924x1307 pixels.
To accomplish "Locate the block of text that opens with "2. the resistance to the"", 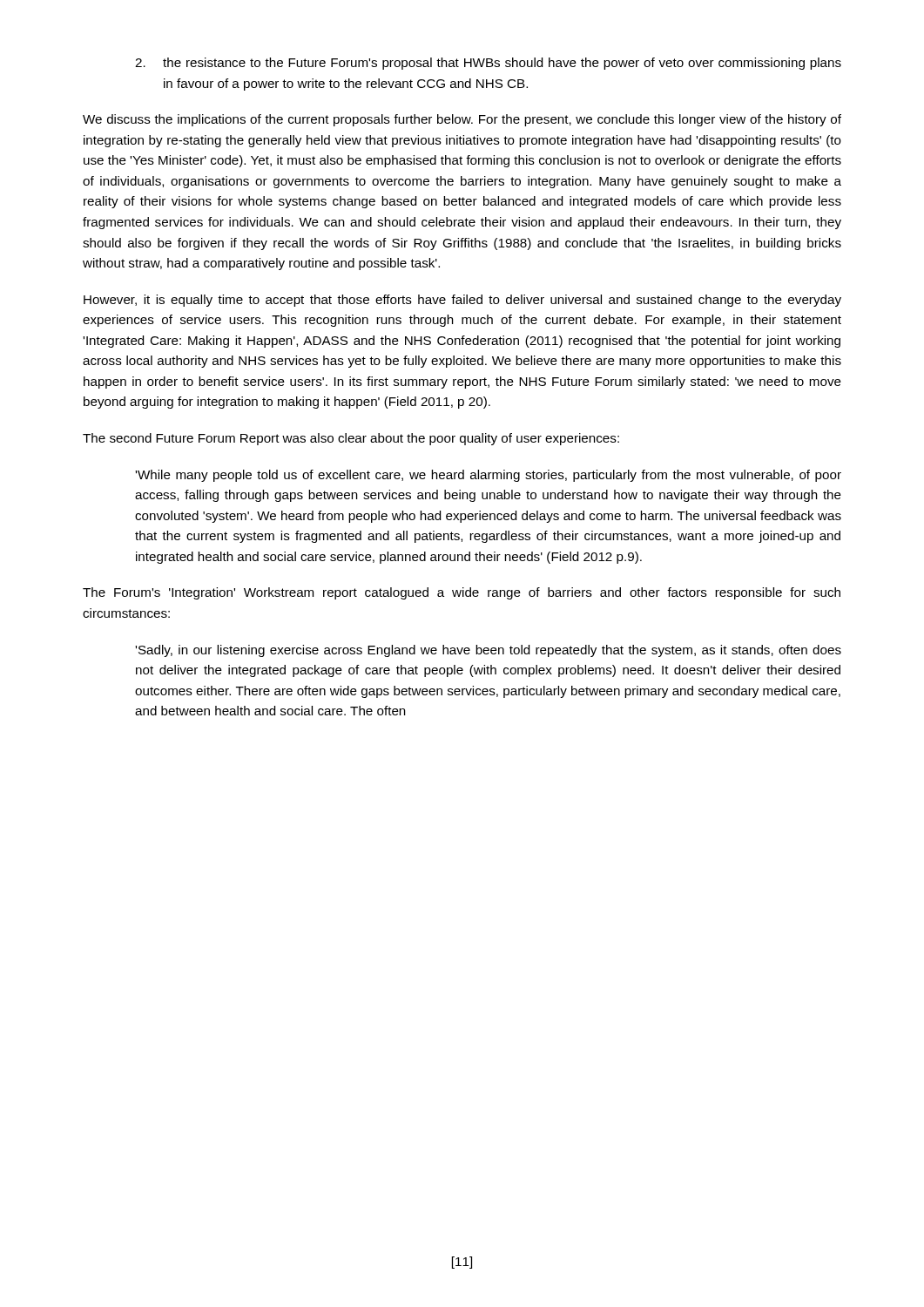I will point(488,73).
